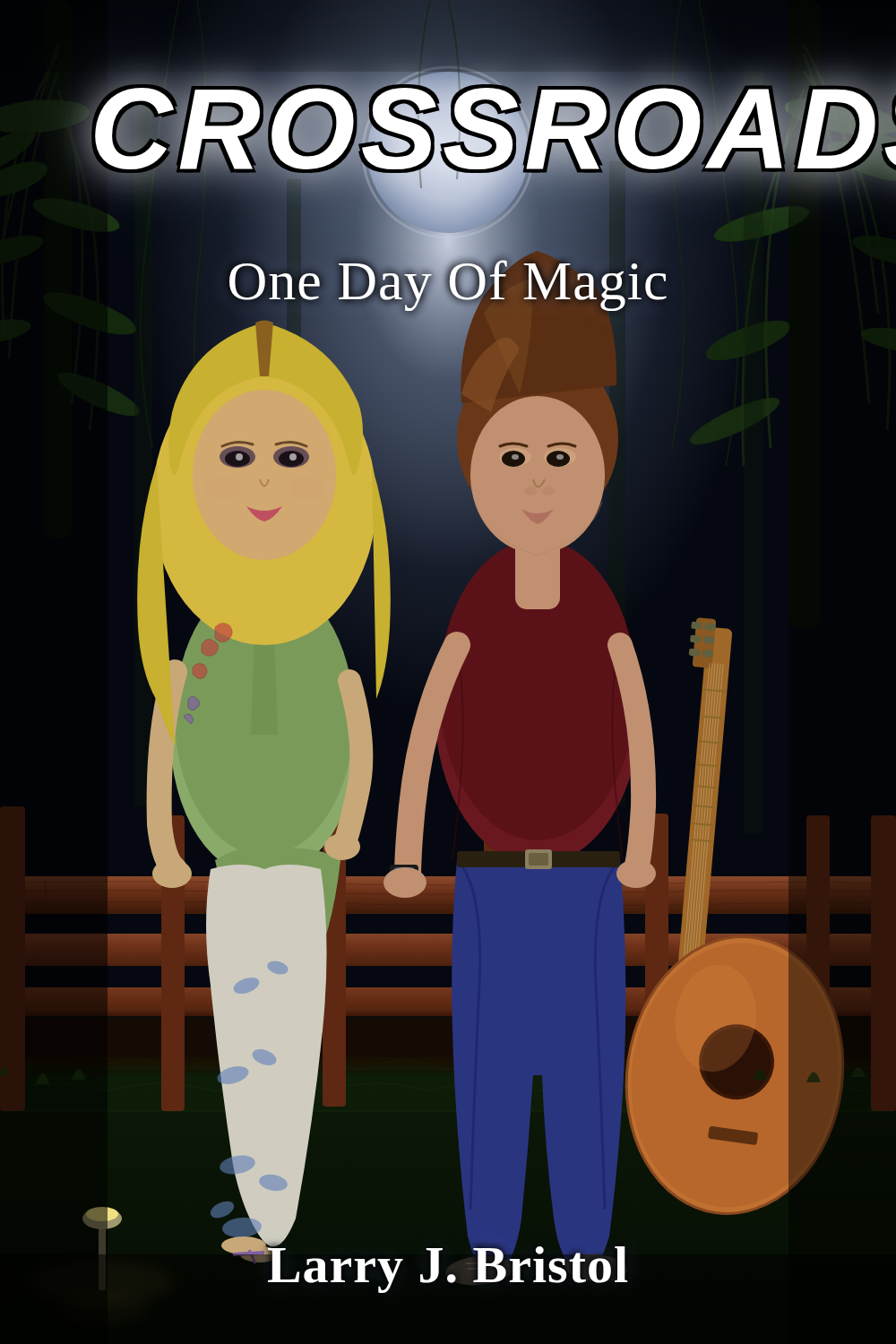This screenshot has width=896, height=1344.
Task: Locate the illustration
Action: (x=448, y=672)
